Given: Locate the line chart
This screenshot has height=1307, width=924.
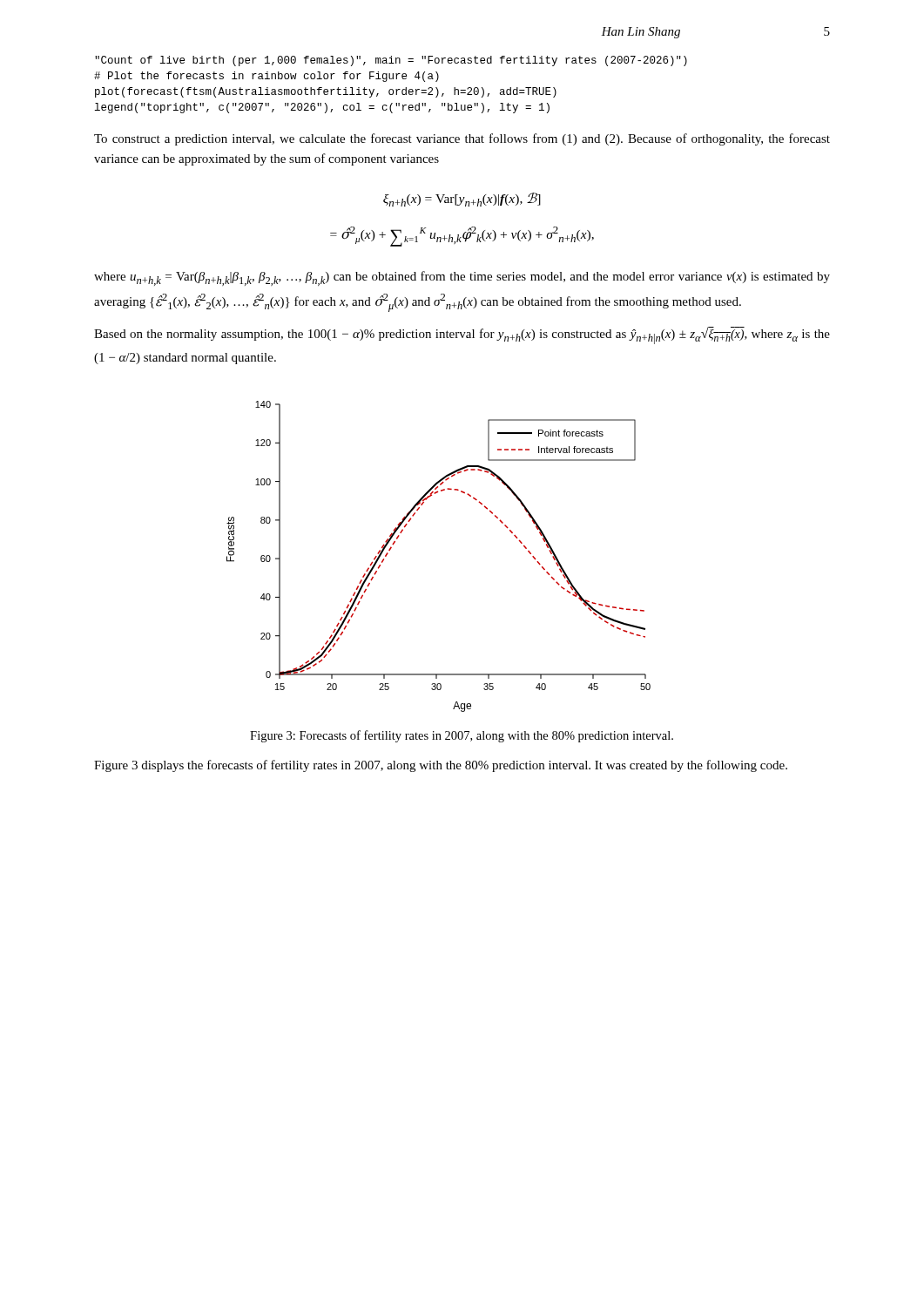Looking at the screenshot, I should tap(462, 554).
